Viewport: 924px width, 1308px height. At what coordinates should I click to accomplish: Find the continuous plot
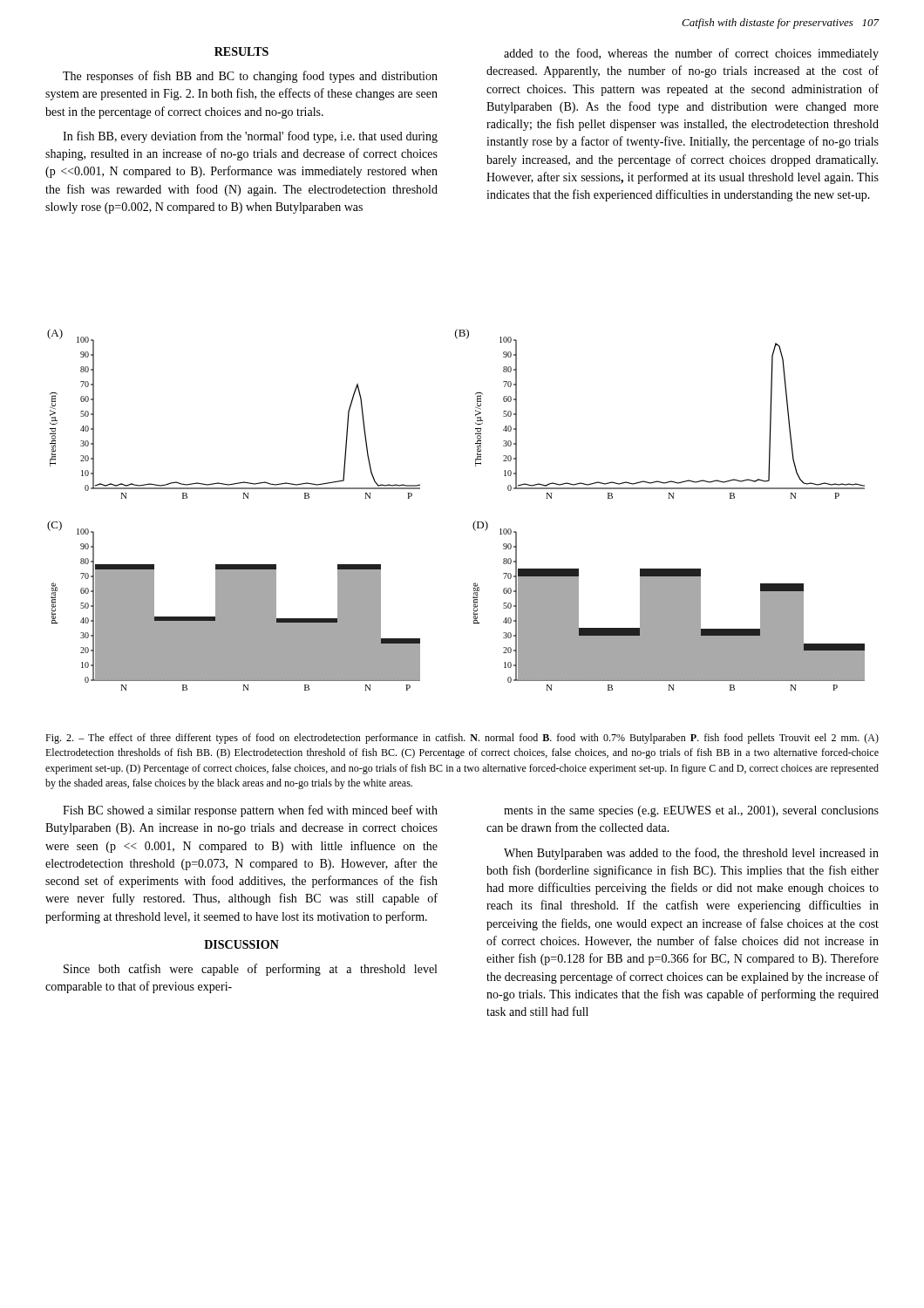pyautogui.click(x=462, y=525)
